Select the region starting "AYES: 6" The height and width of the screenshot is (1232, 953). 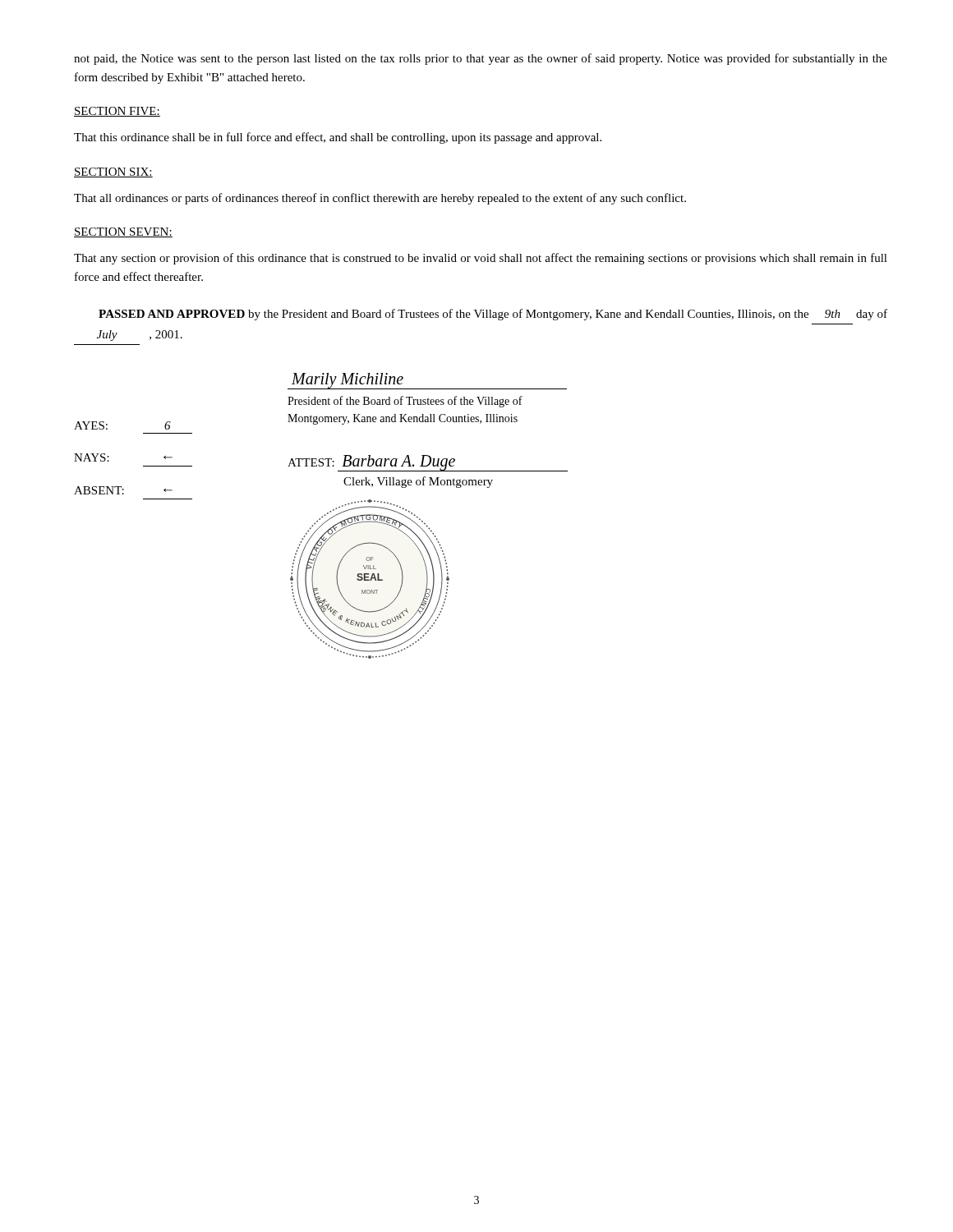point(94,426)
